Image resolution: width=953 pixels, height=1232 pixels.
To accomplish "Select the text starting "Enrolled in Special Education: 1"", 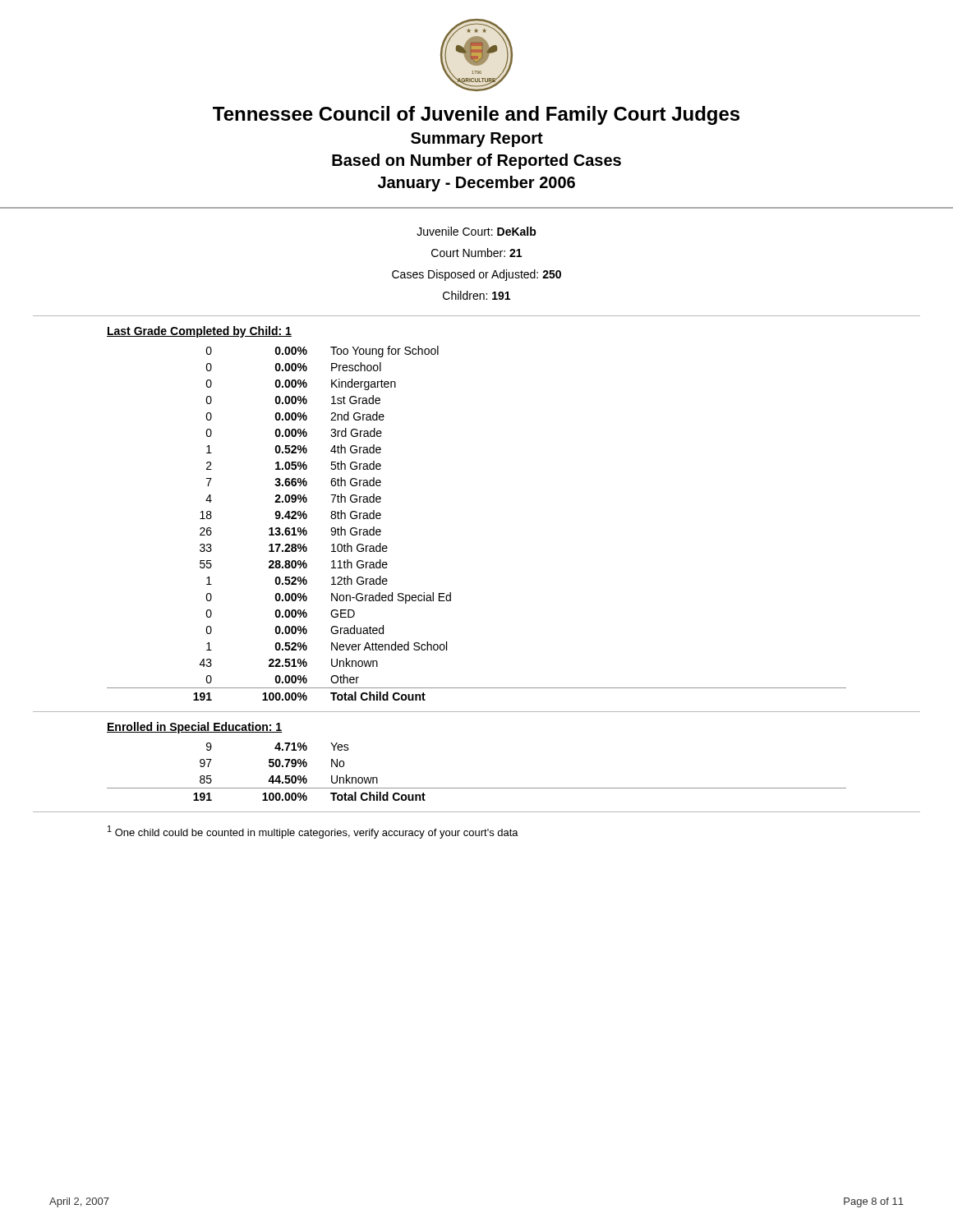I will (x=194, y=727).
